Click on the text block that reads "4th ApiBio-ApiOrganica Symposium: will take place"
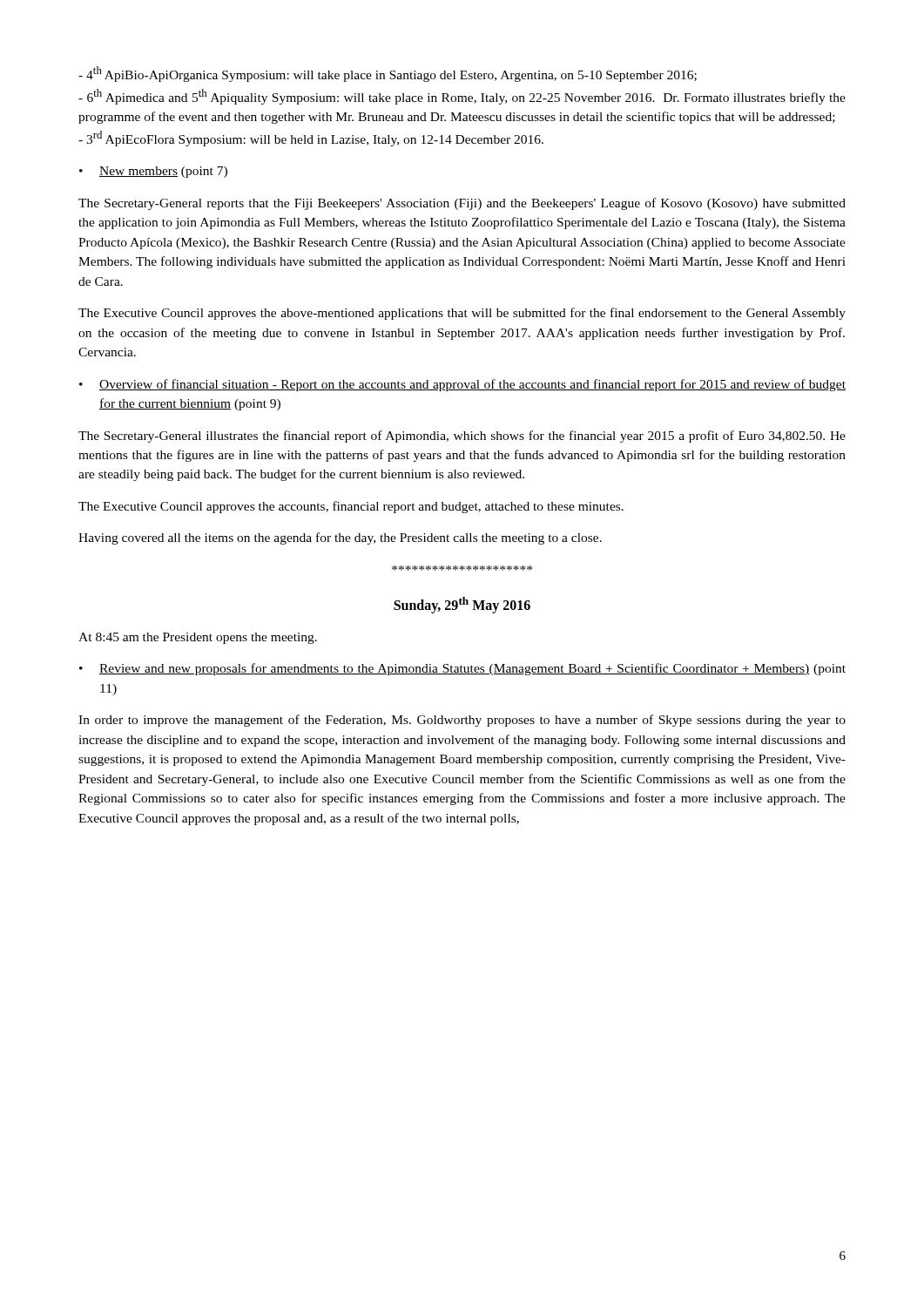Screen dimensions: 1307x924 coord(462,105)
